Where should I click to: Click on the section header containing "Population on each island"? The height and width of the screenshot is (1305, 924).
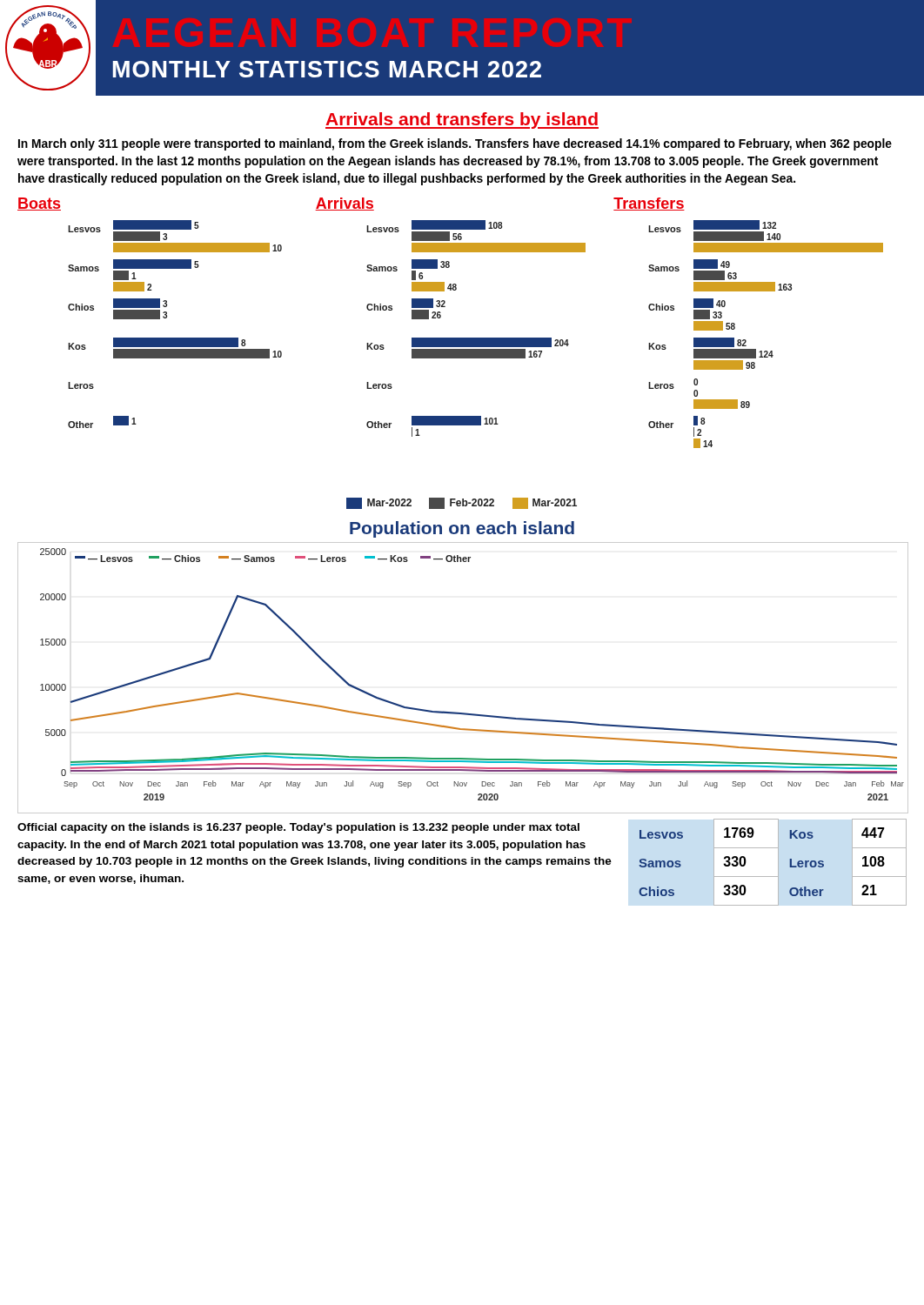(x=462, y=528)
